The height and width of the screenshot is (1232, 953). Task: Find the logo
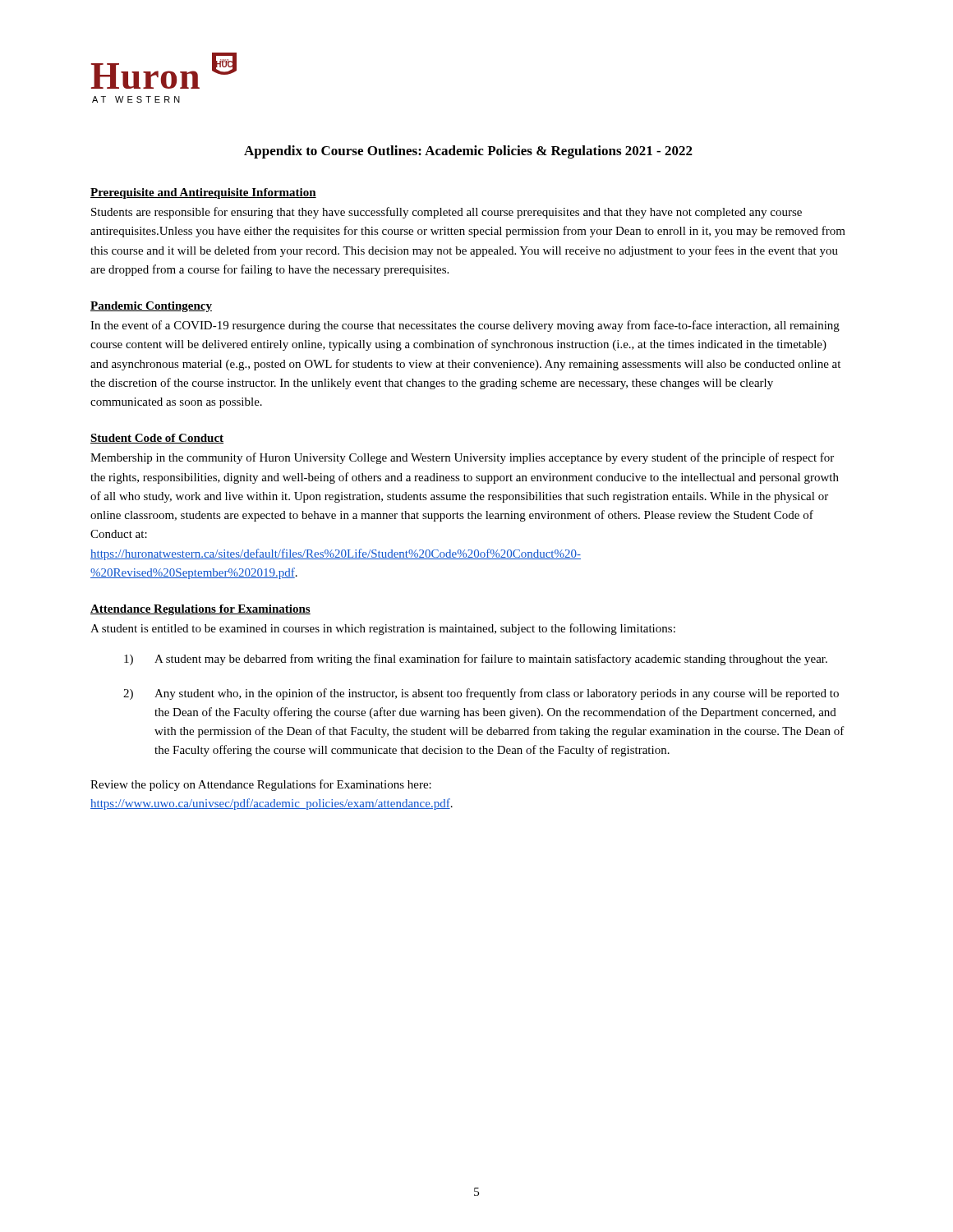click(x=468, y=84)
